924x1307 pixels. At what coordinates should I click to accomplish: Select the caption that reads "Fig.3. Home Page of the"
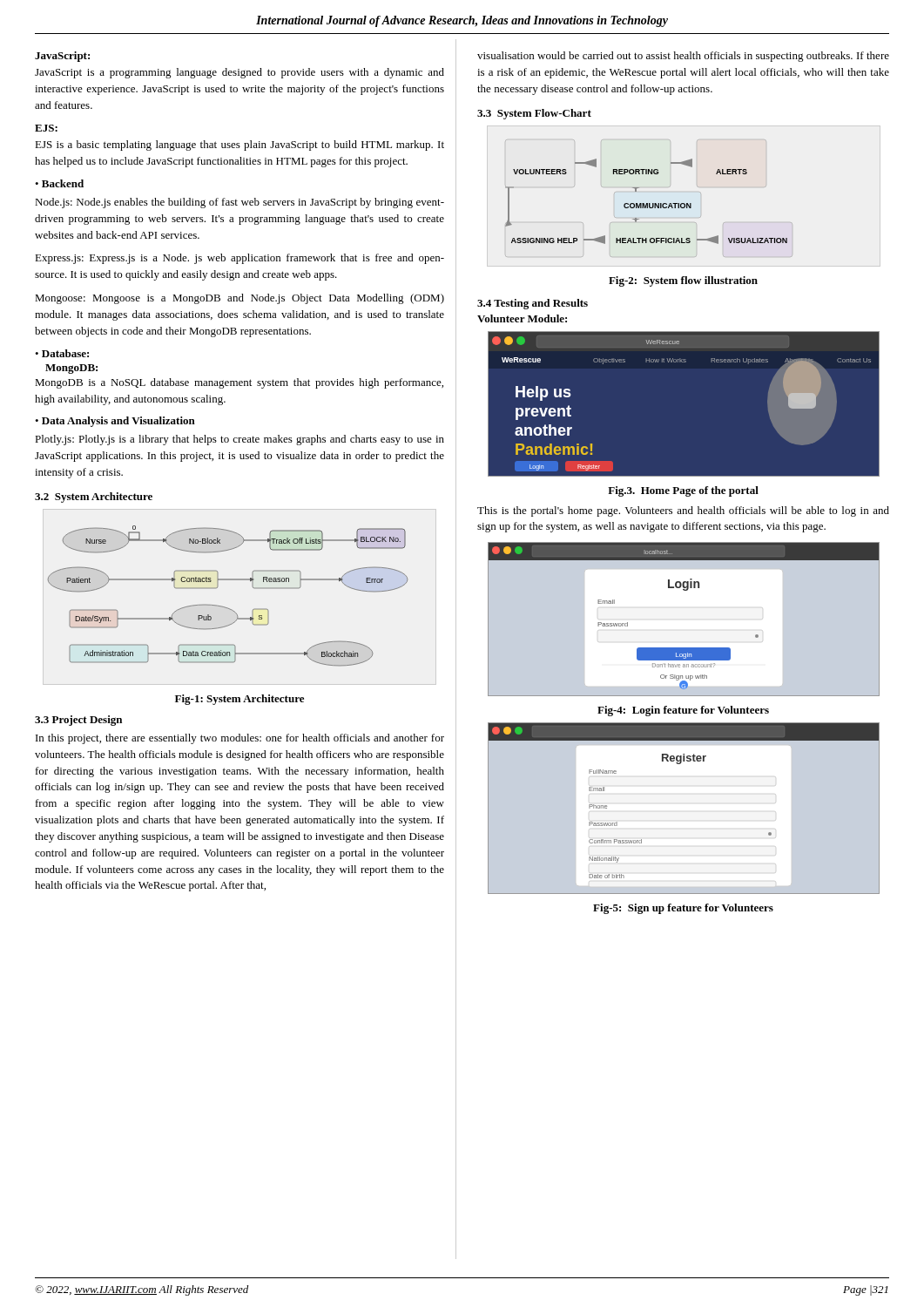coord(683,490)
